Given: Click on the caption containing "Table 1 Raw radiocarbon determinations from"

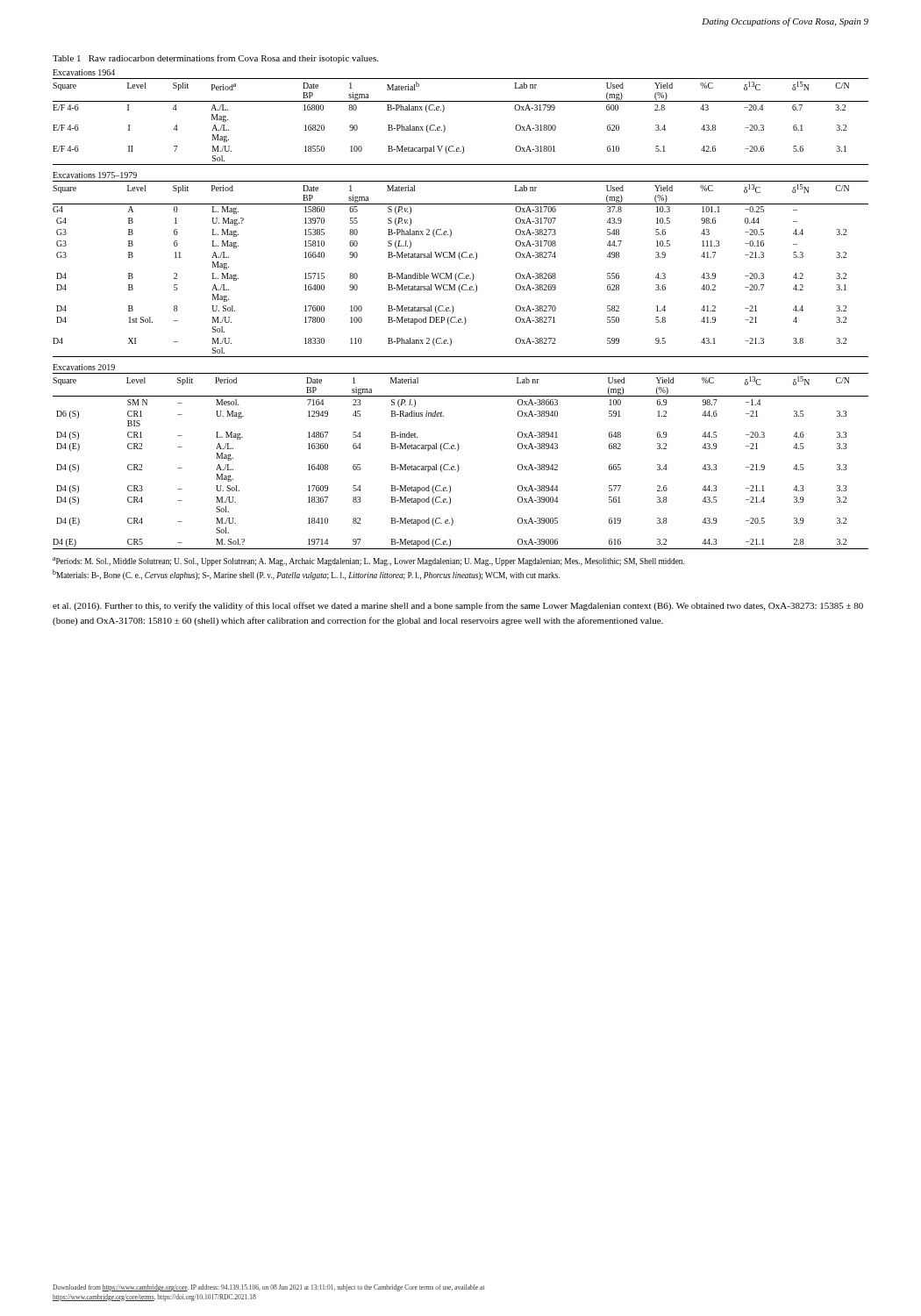Looking at the screenshot, I should [216, 58].
